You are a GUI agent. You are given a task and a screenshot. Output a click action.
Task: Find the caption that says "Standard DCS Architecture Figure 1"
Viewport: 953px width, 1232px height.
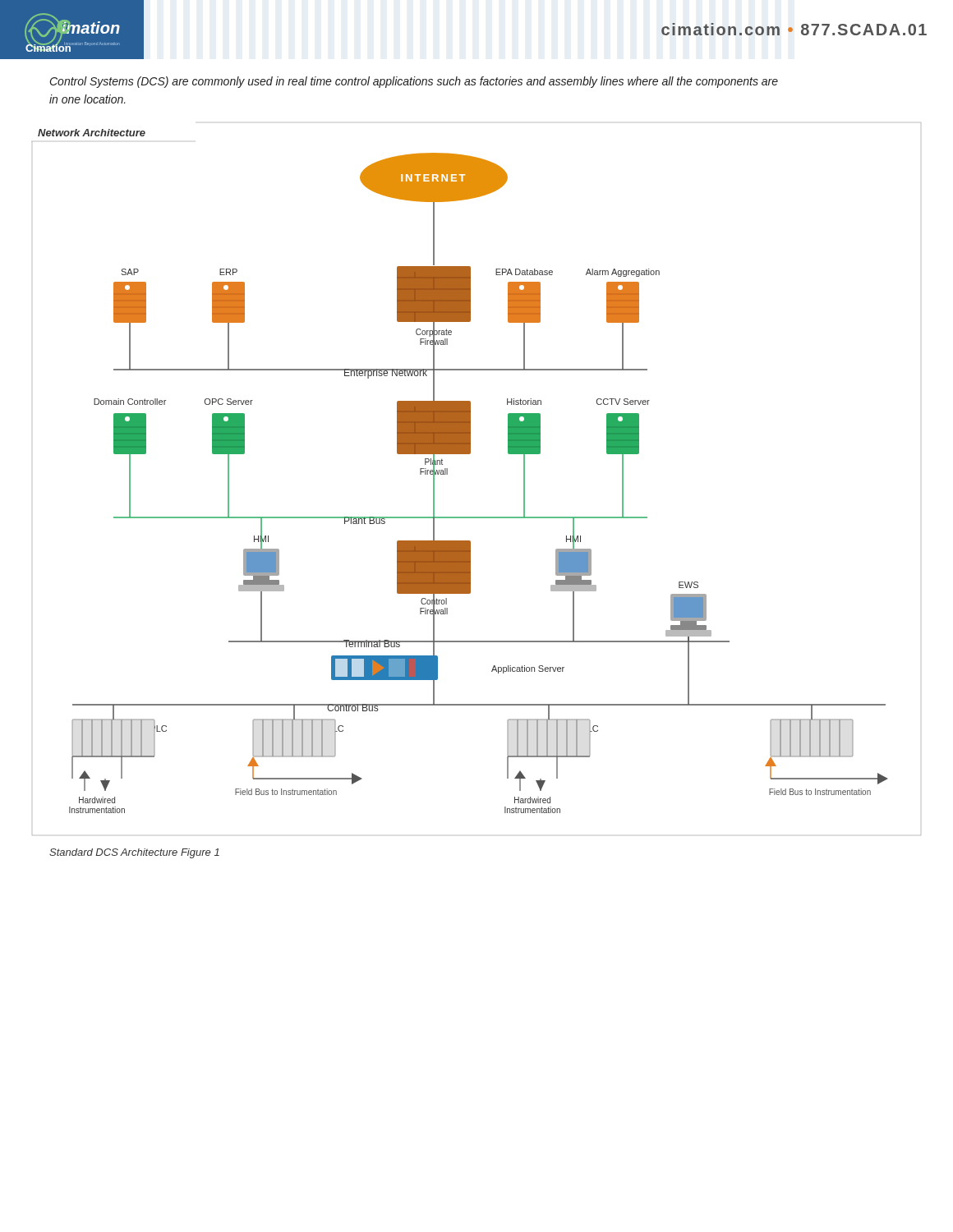pyautogui.click(x=135, y=852)
